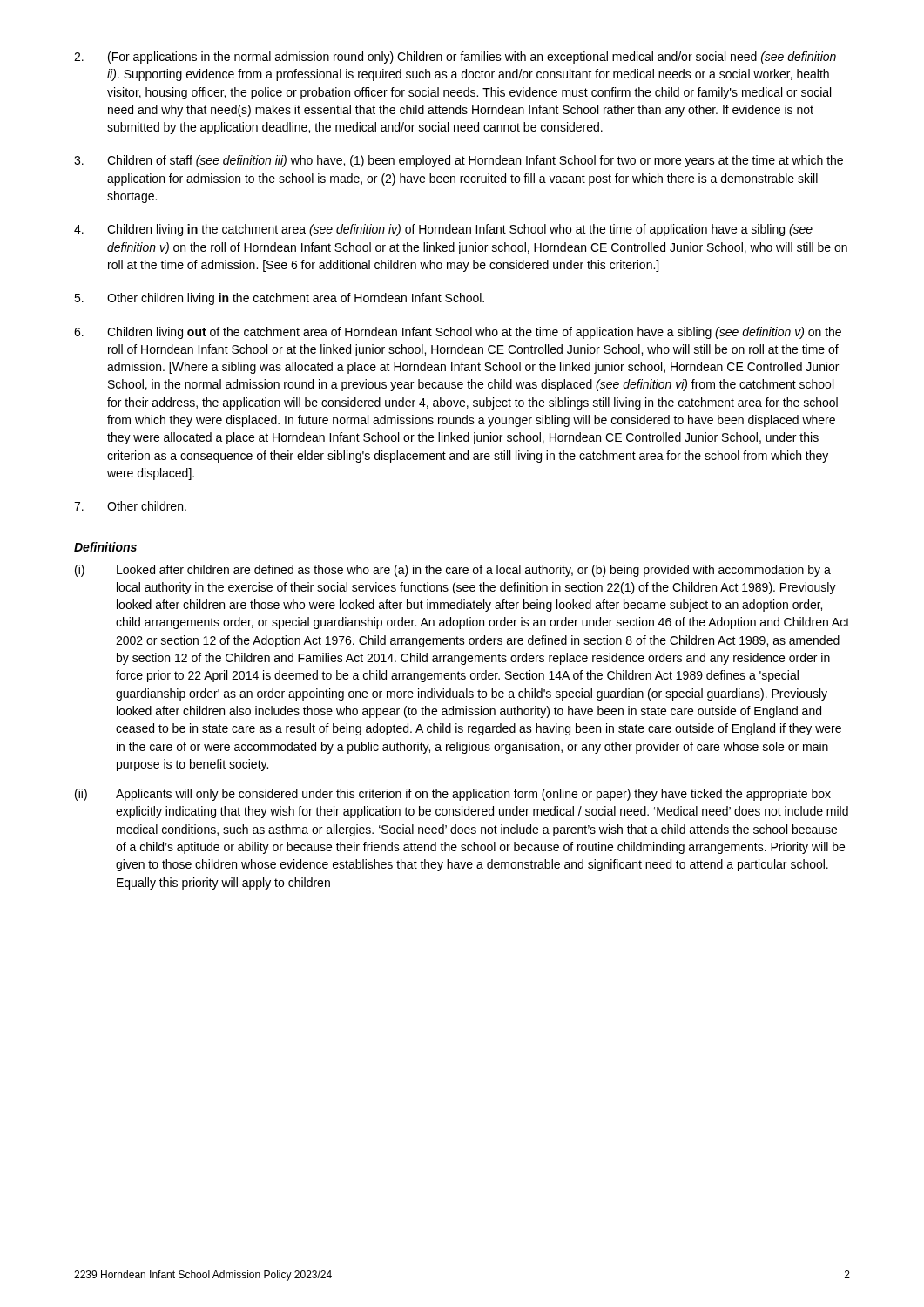Locate the text starting "(ii) Applicants will only be considered"
This screenshot has height=1307, width=924.
click(462, 838)
